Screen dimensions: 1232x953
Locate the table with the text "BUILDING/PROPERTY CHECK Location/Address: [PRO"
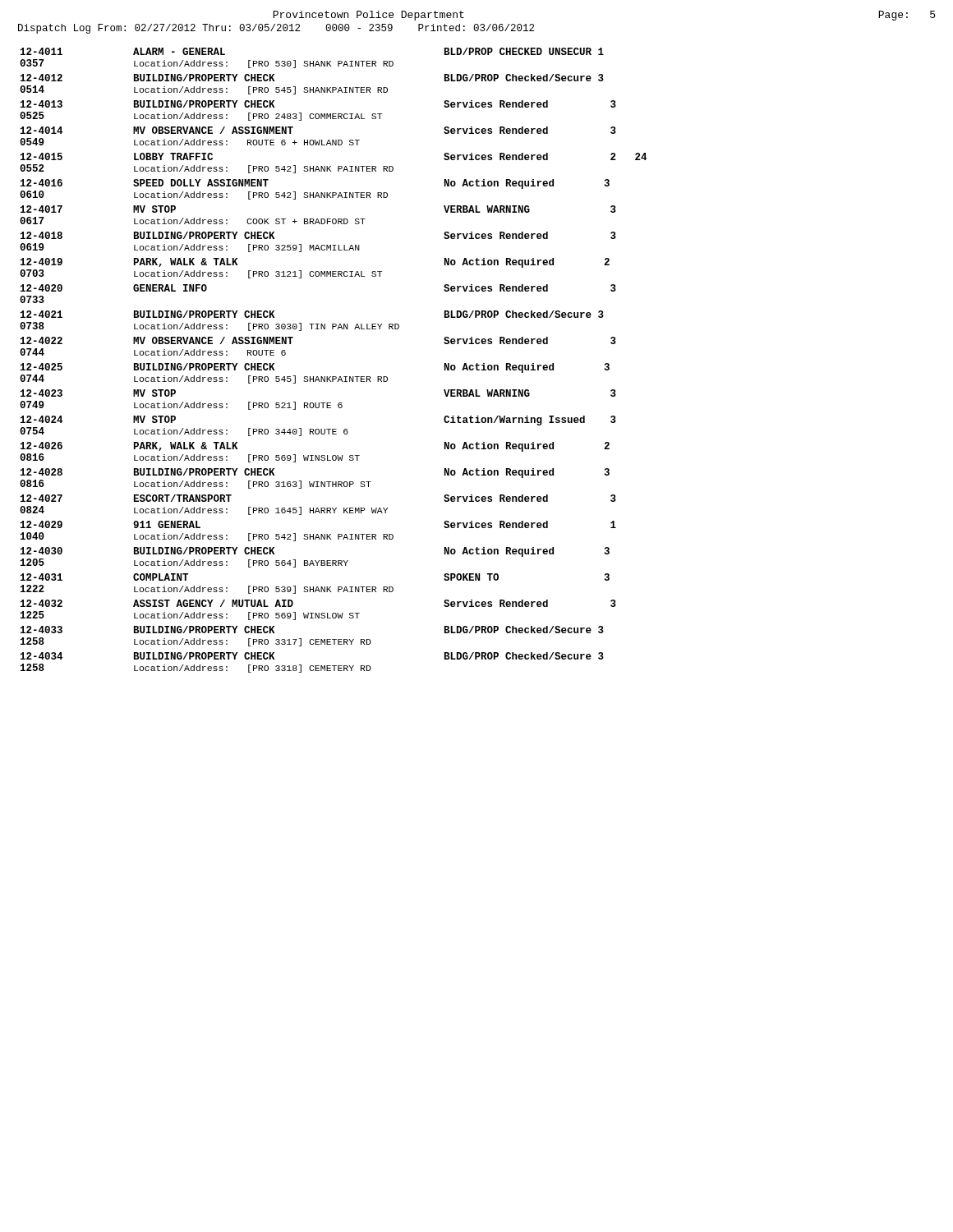pos(476,361)
